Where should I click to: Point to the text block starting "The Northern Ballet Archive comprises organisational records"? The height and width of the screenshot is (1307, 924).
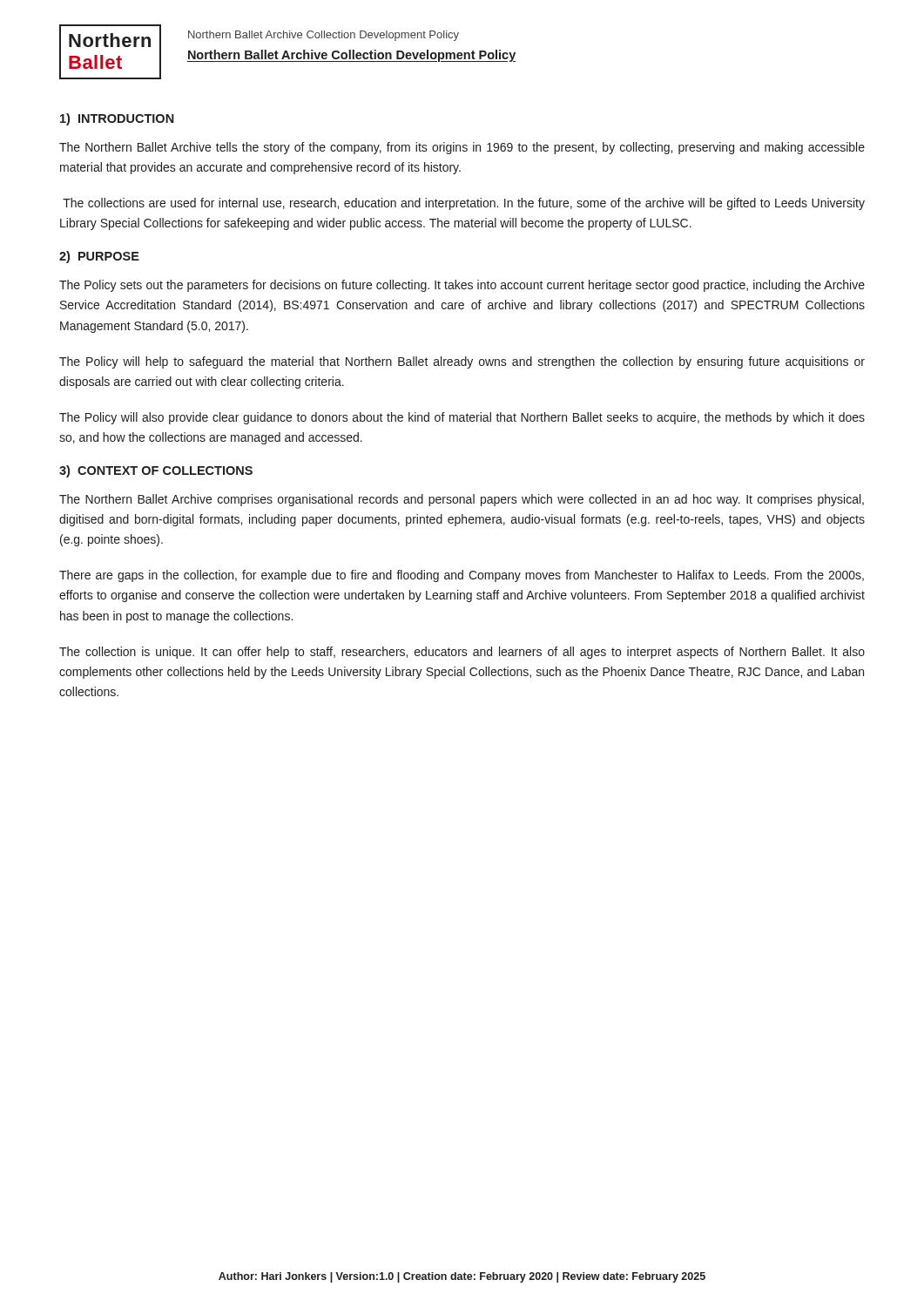pos(462,519)
